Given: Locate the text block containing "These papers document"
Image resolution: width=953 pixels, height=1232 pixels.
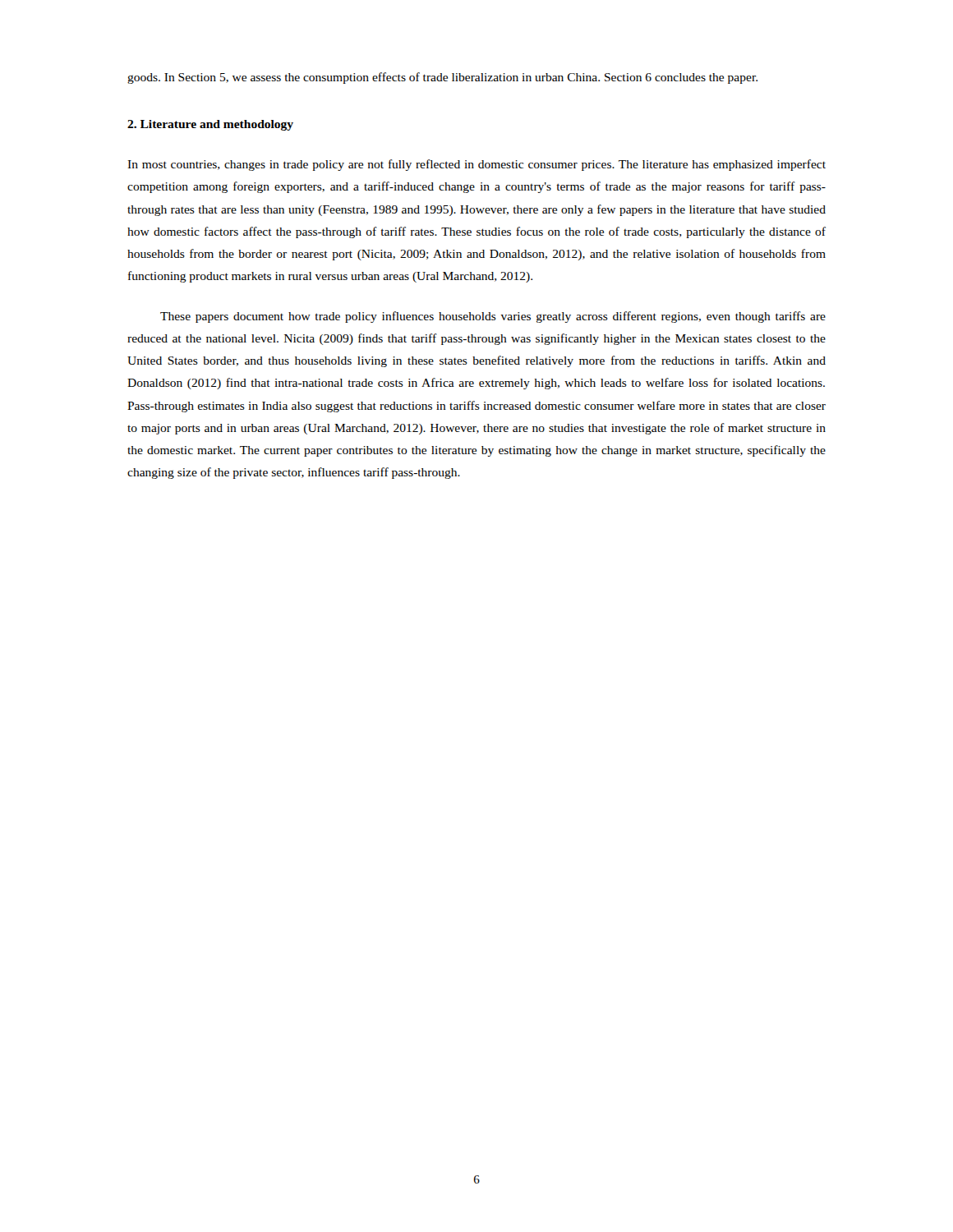Looking at the screenshot, I should point(476,394).
